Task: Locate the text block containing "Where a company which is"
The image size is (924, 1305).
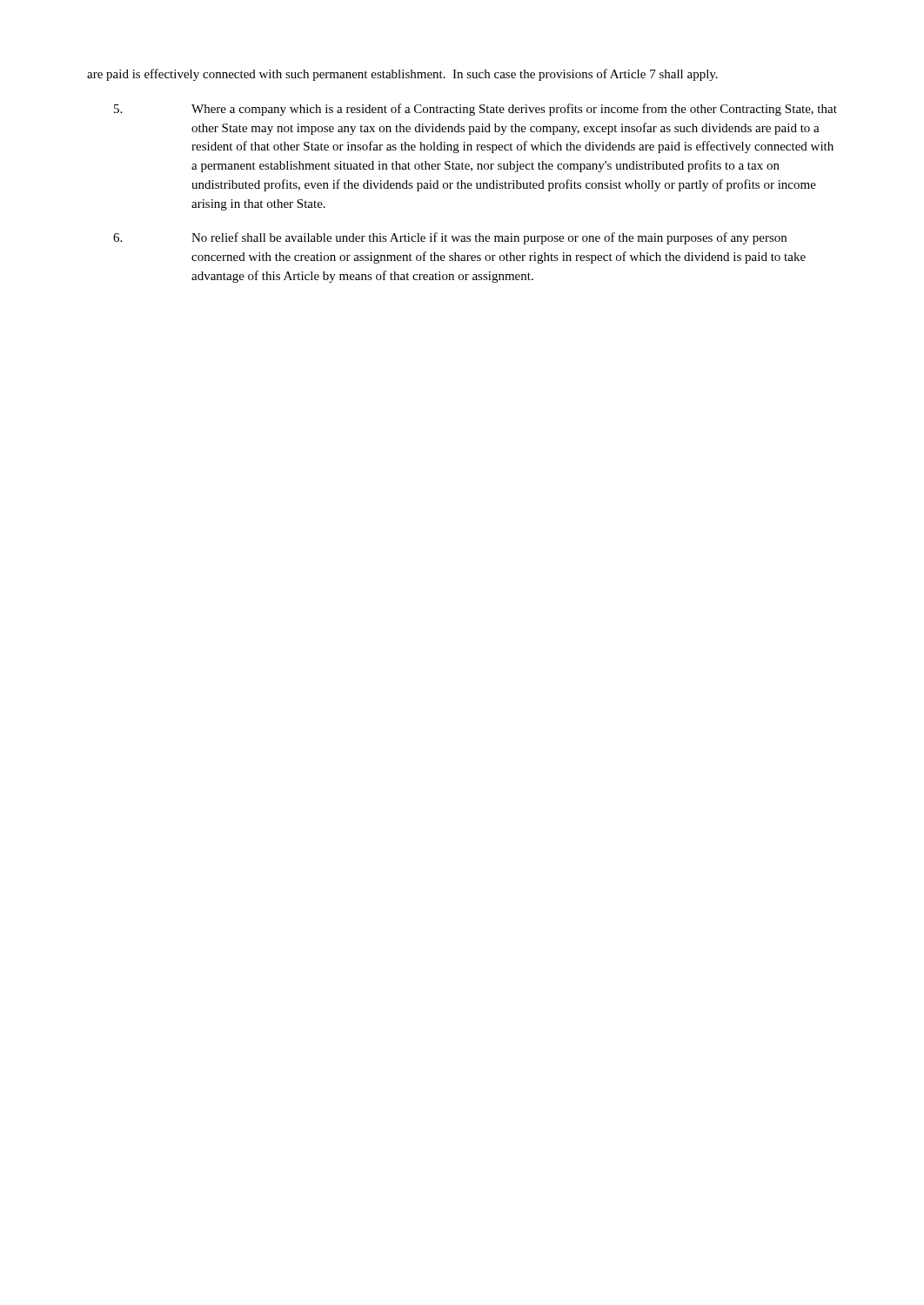Action: coord(462,157)
